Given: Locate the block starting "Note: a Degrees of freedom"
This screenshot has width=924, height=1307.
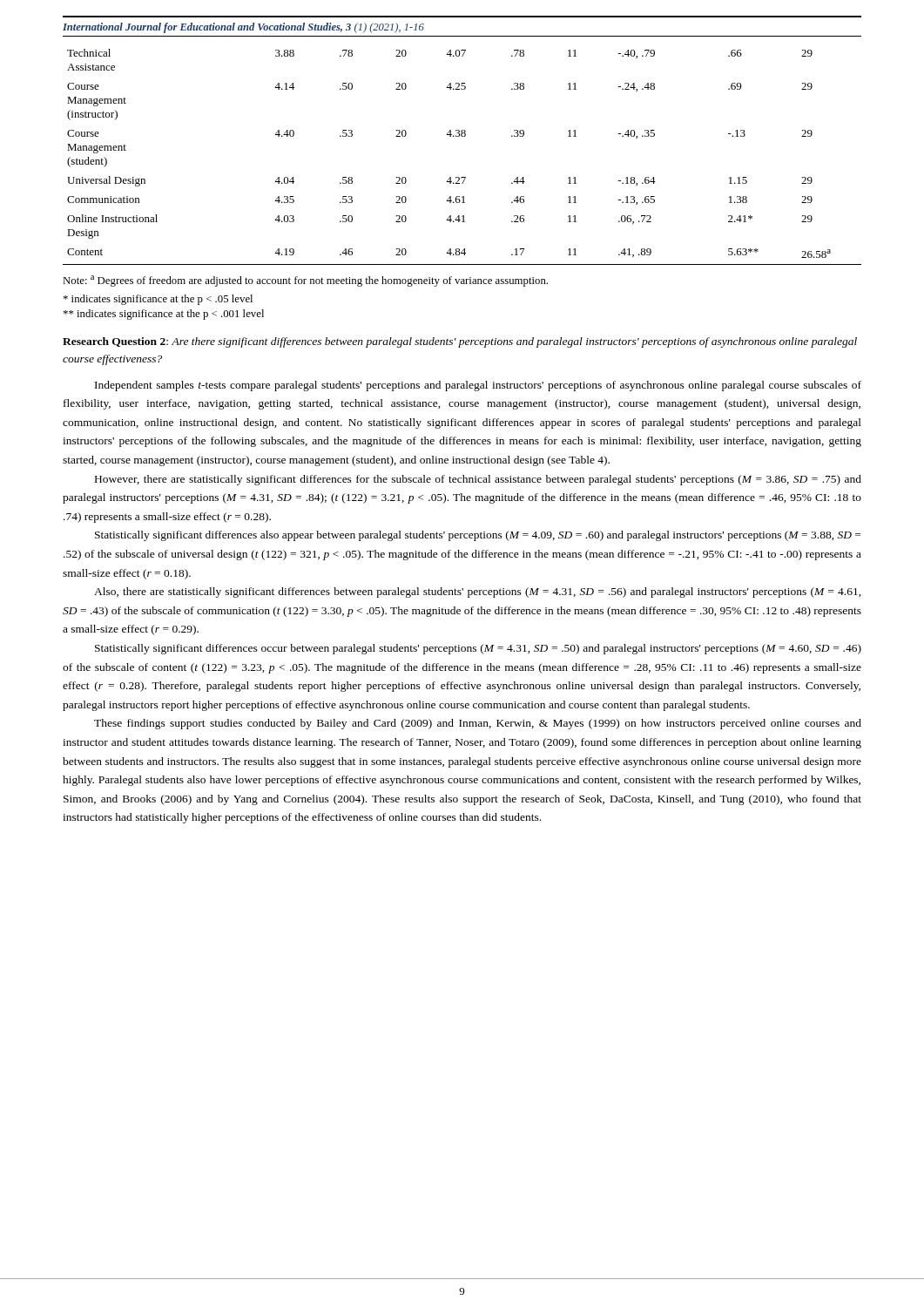Looking at the screenshot, I should 305,281.
